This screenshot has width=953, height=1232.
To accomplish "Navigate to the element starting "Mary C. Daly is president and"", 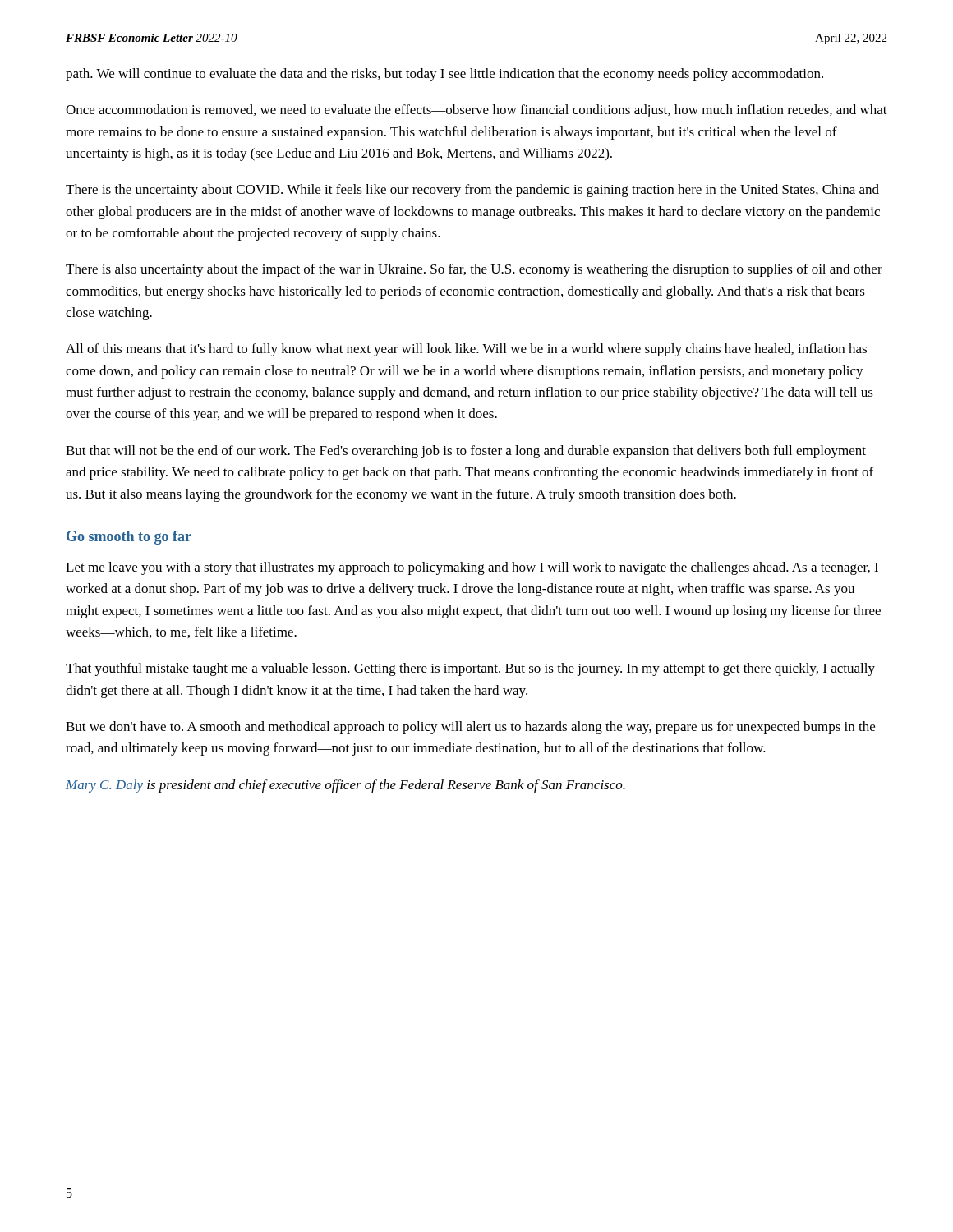I will [346, 784].
